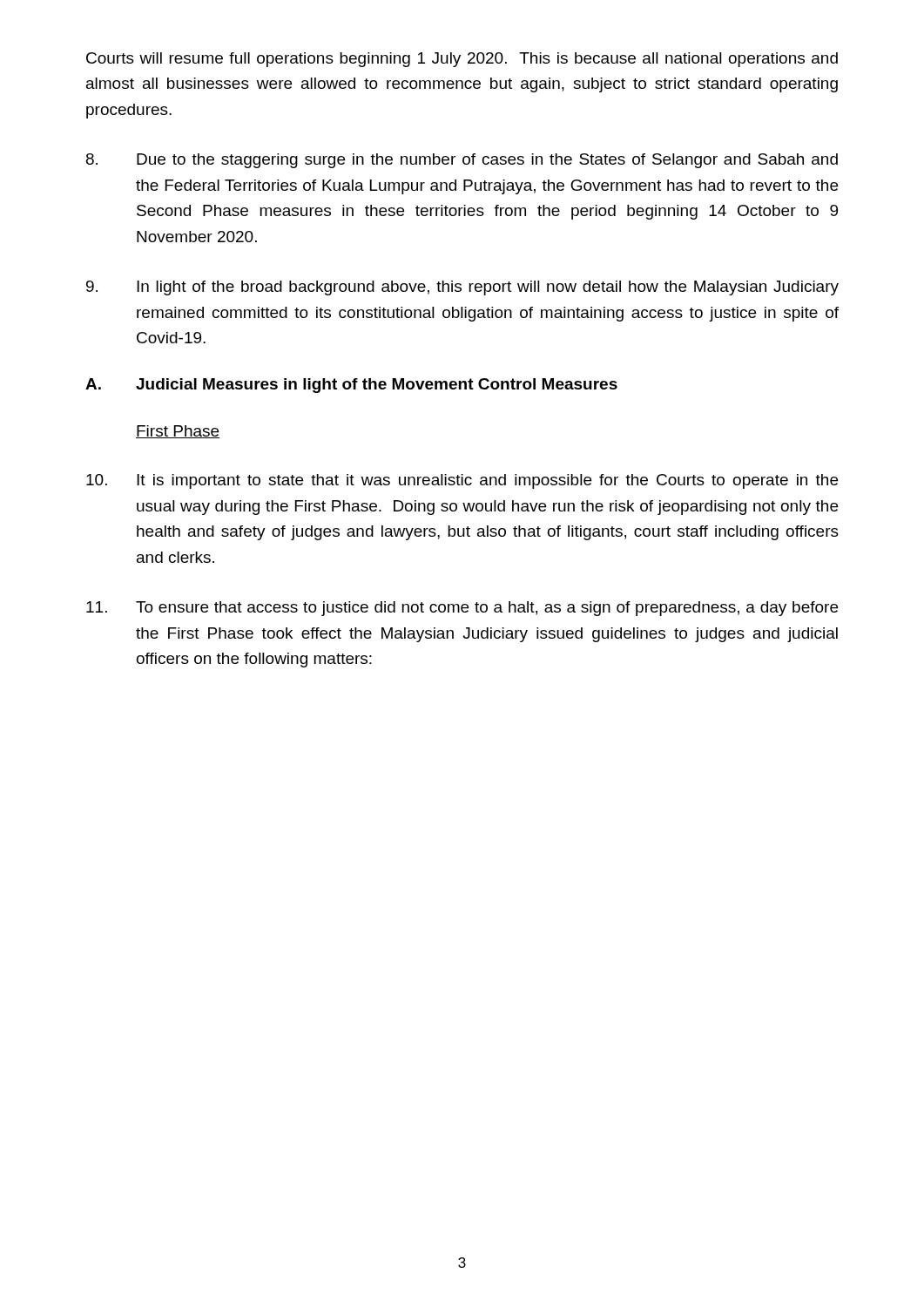Image resolution: width=924 pixels, height=1307 pixels.
Task: Select the passage starting "Courts will resume full operations"
Action: click(462, 84)
